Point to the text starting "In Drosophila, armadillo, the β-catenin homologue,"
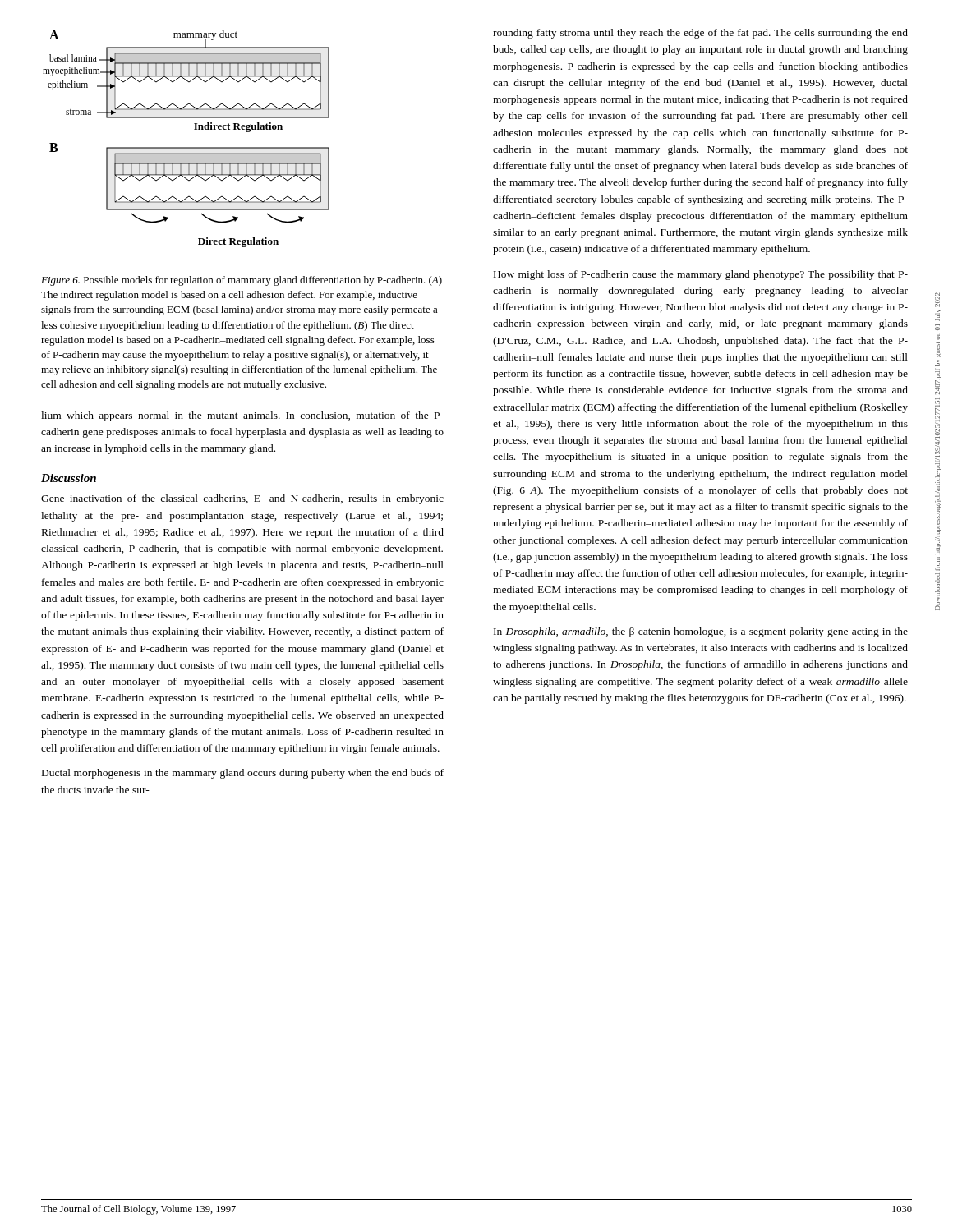This screenshot has width=953, height=1232. 700,664
